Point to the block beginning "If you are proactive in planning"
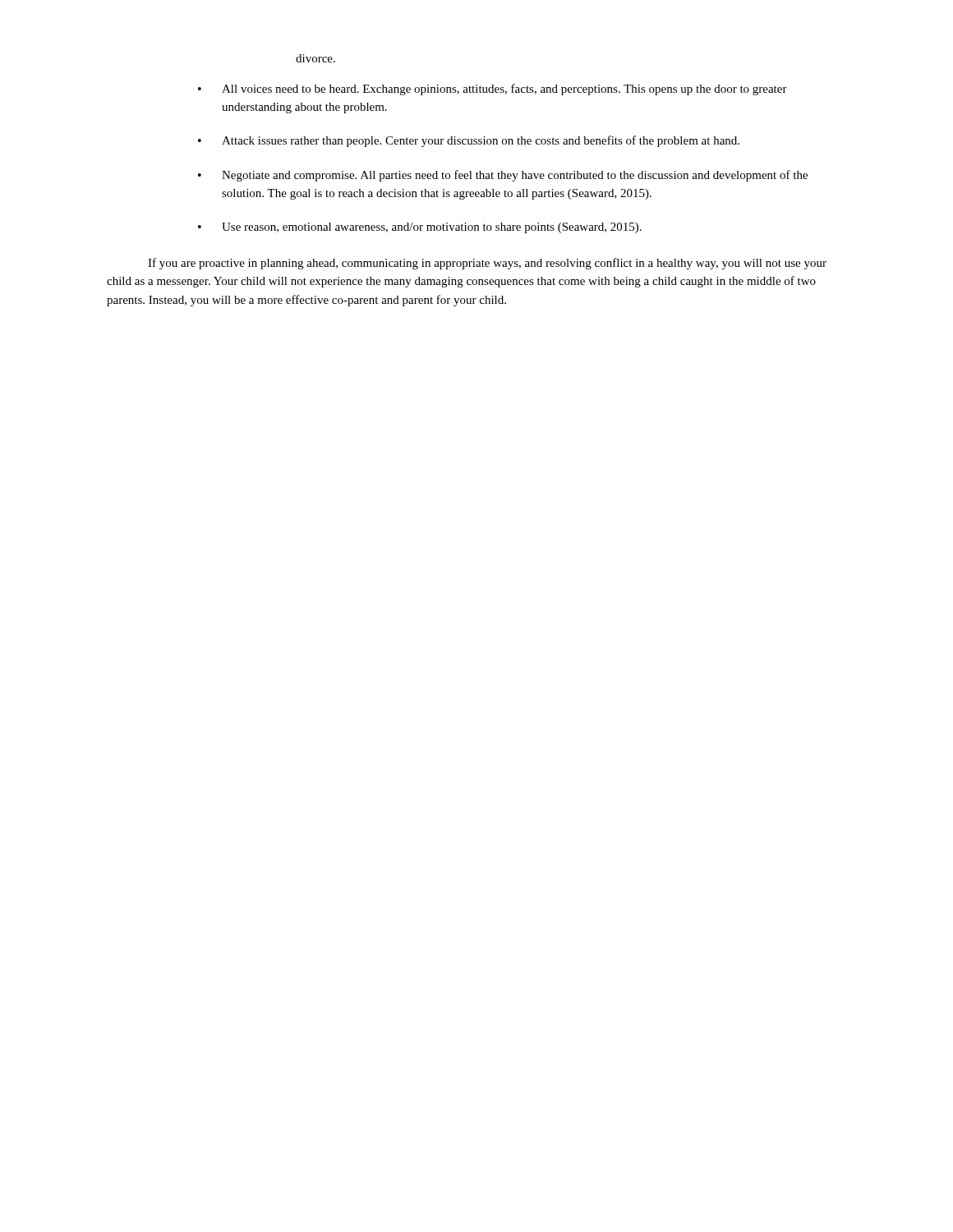The width and height of the screenshot is (953, 1232). click(x=467, y=281)
